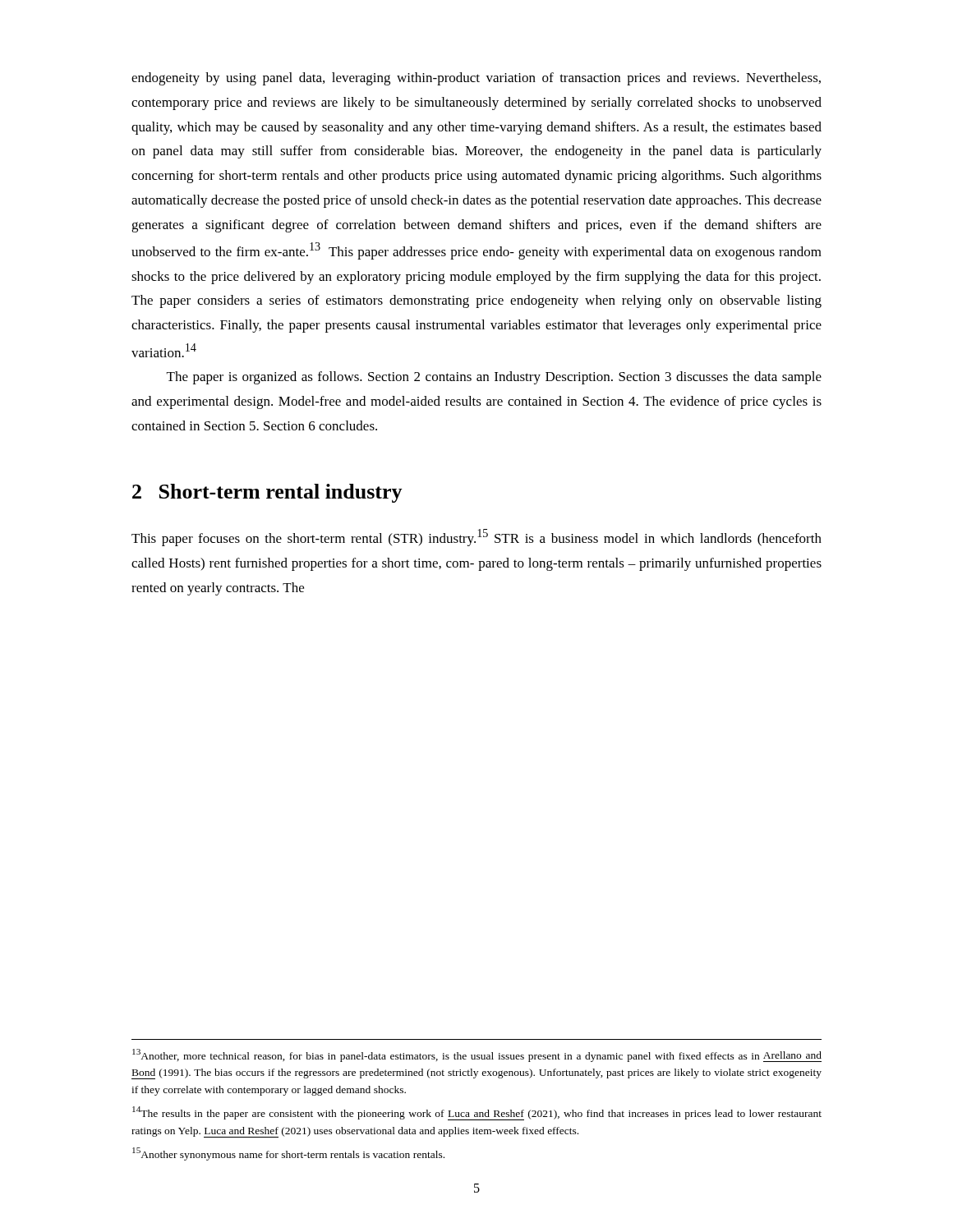Click on the footnote that reads "13Another, more technical reason, for bias in"
The width and height of the screenshot is (953, 1232).
pos(476,1071)
